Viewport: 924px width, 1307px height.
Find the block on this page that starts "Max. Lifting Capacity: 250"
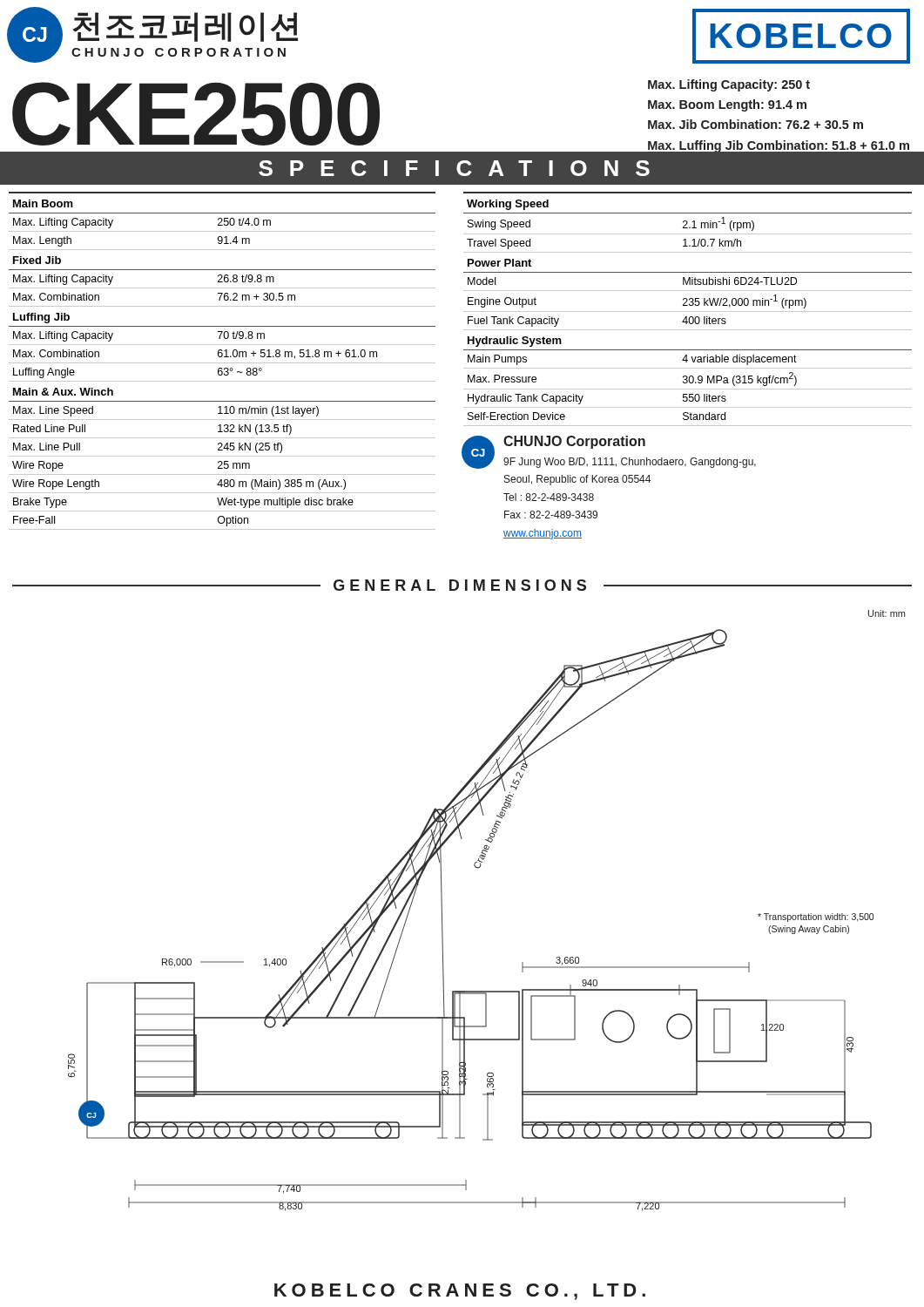click(779, 115)
